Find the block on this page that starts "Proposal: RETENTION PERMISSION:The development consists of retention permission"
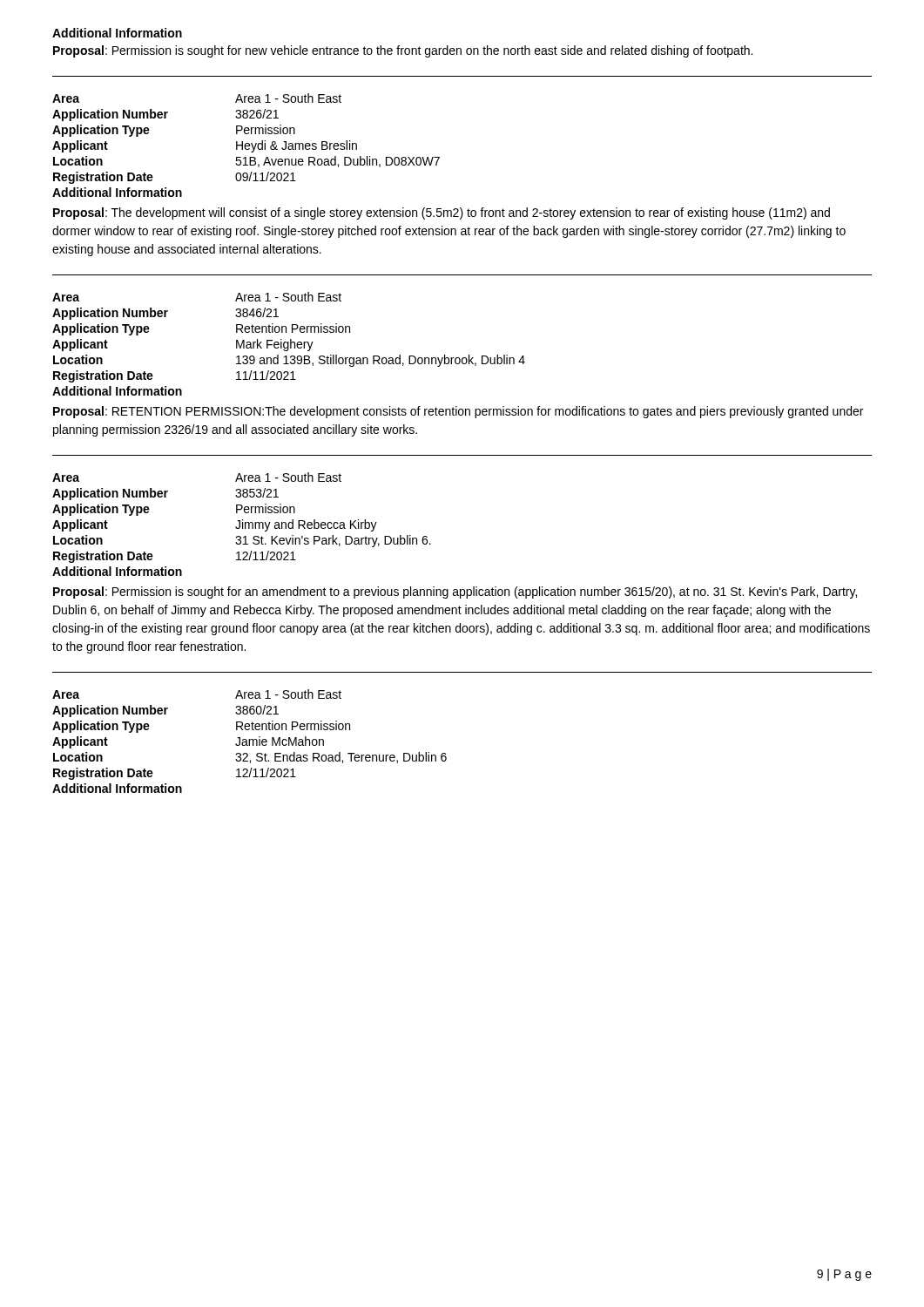Screen dimensions: 1307x924 [x=458, y=420]
